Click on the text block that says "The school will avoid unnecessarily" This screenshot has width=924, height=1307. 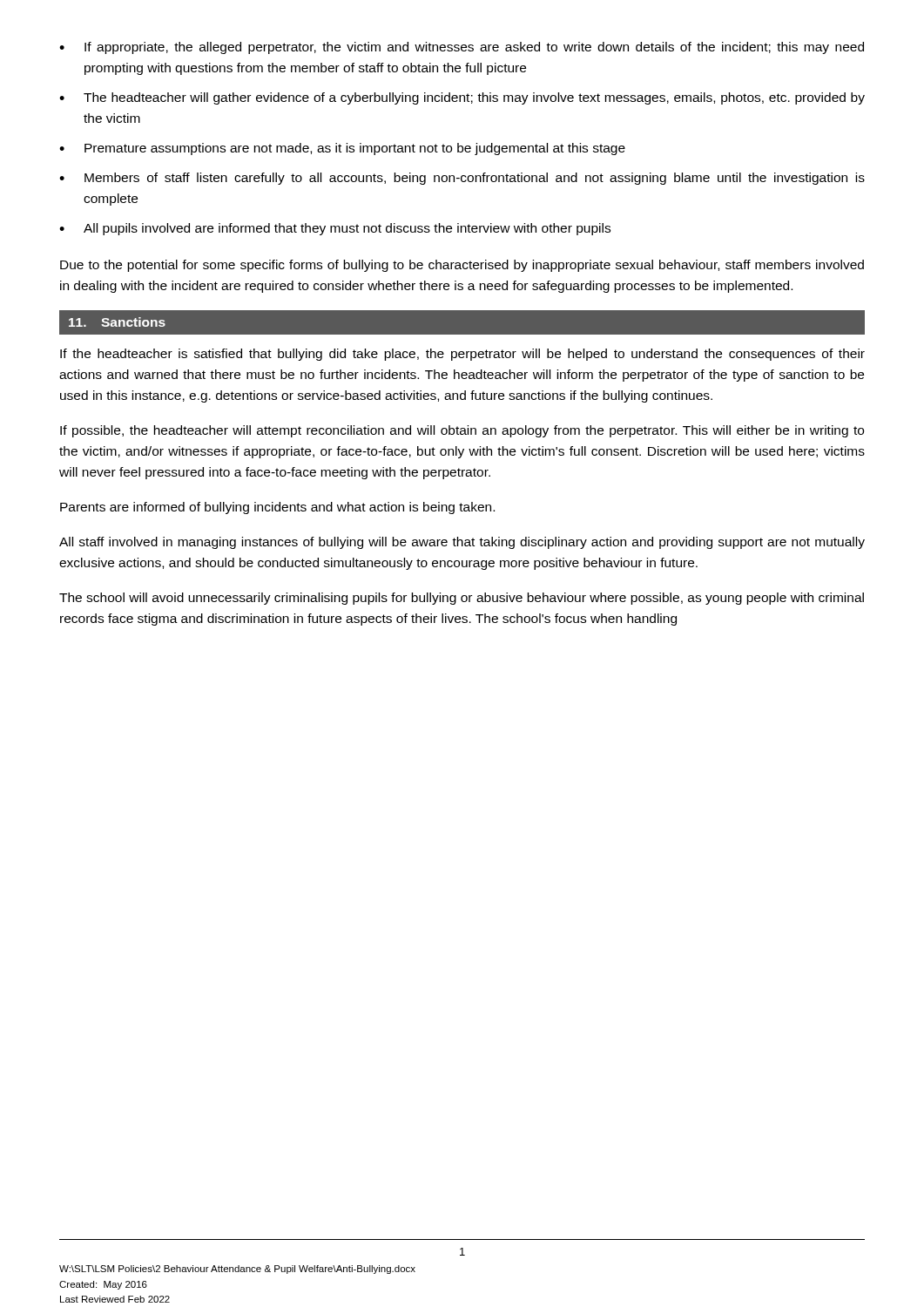pos(462,608)
